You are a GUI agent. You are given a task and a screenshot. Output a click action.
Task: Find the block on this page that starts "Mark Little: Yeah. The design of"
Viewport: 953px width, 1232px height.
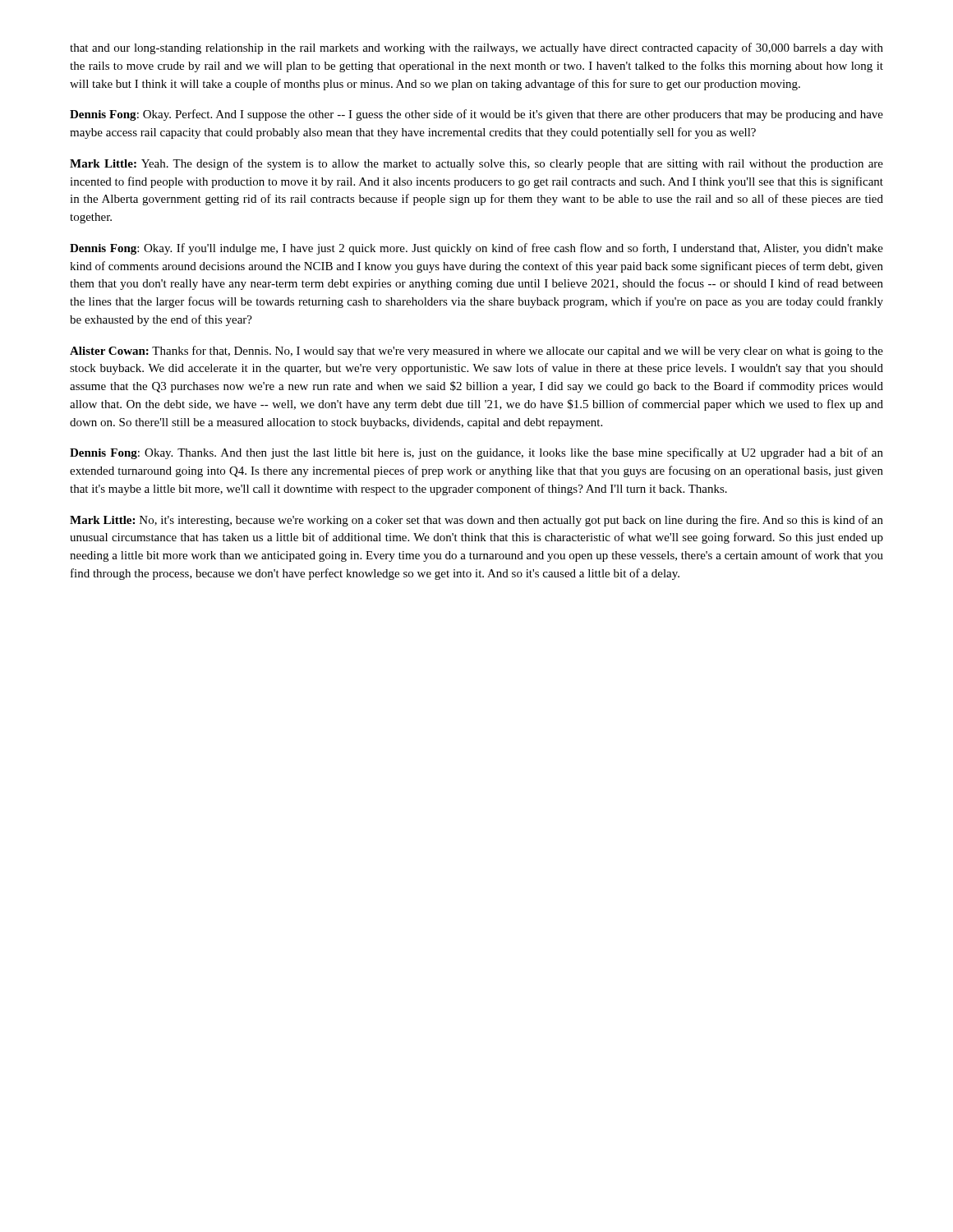tap(476, 190)
